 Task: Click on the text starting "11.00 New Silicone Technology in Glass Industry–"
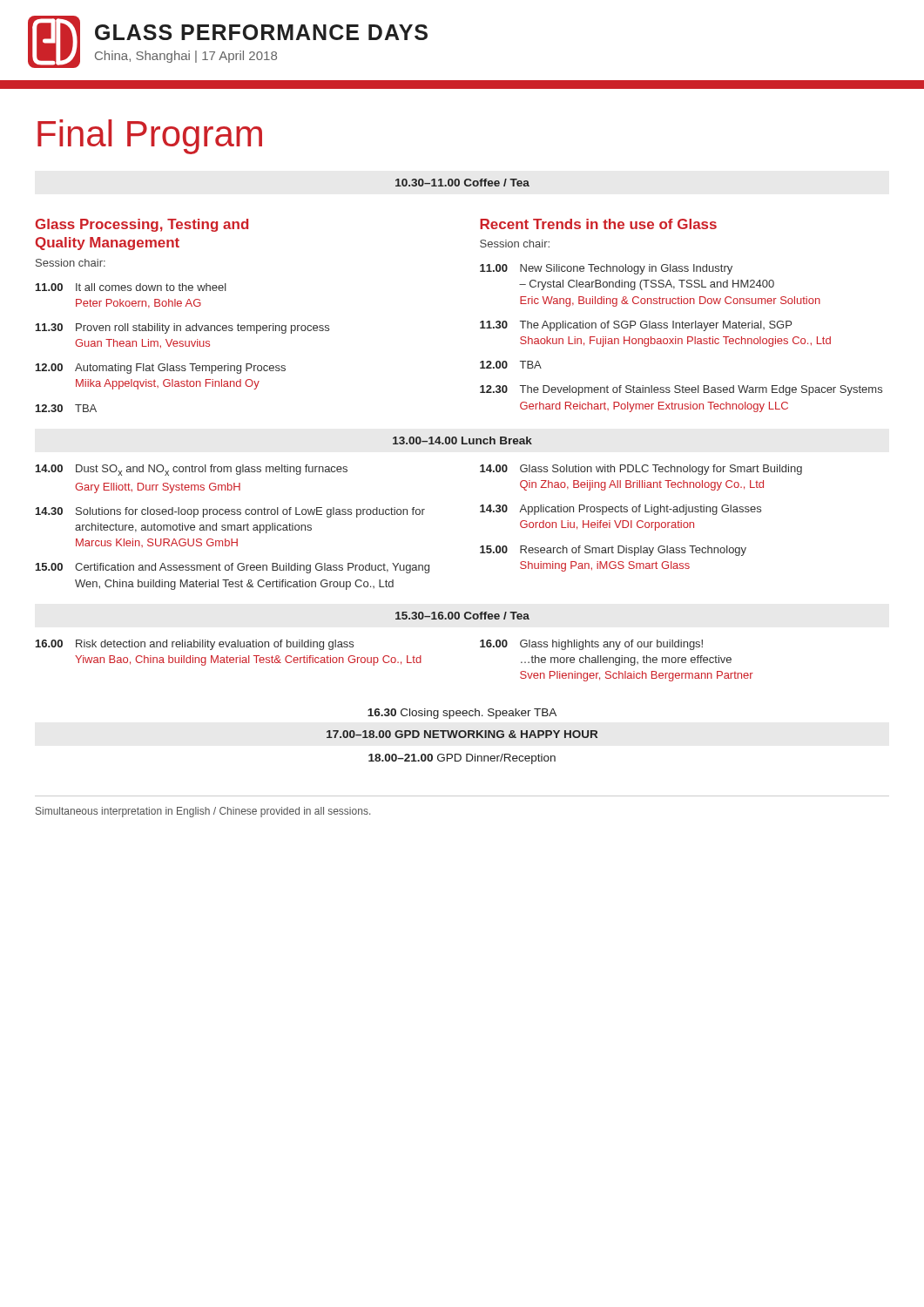pyautogui.click(x=684, y=285)
